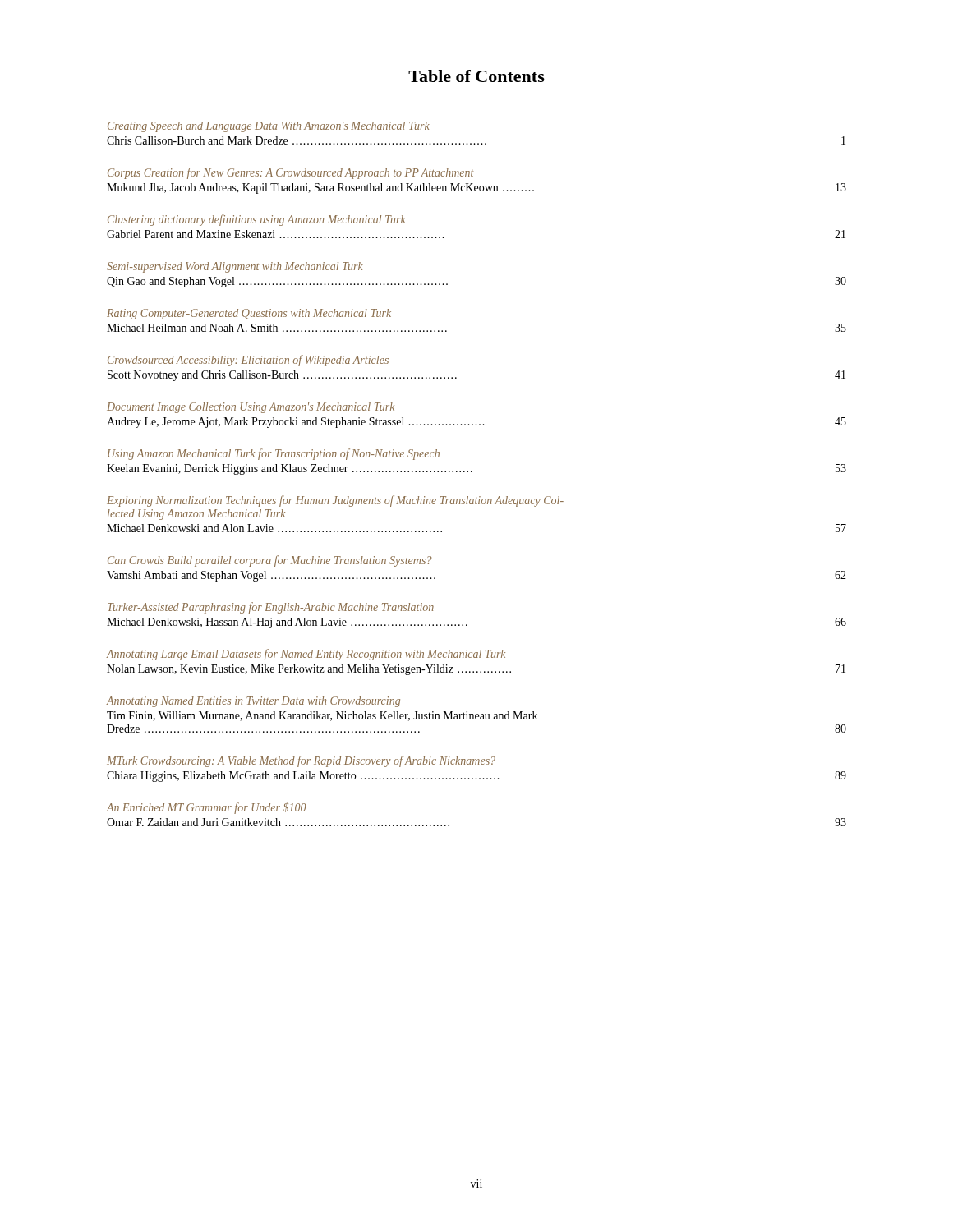Screen dimensions: 1232x953
Task: Where is the passage that starts "Semi-supervised Word Alignment with Mechanical Turk Qin Gao"?
Action: (235, 267)
